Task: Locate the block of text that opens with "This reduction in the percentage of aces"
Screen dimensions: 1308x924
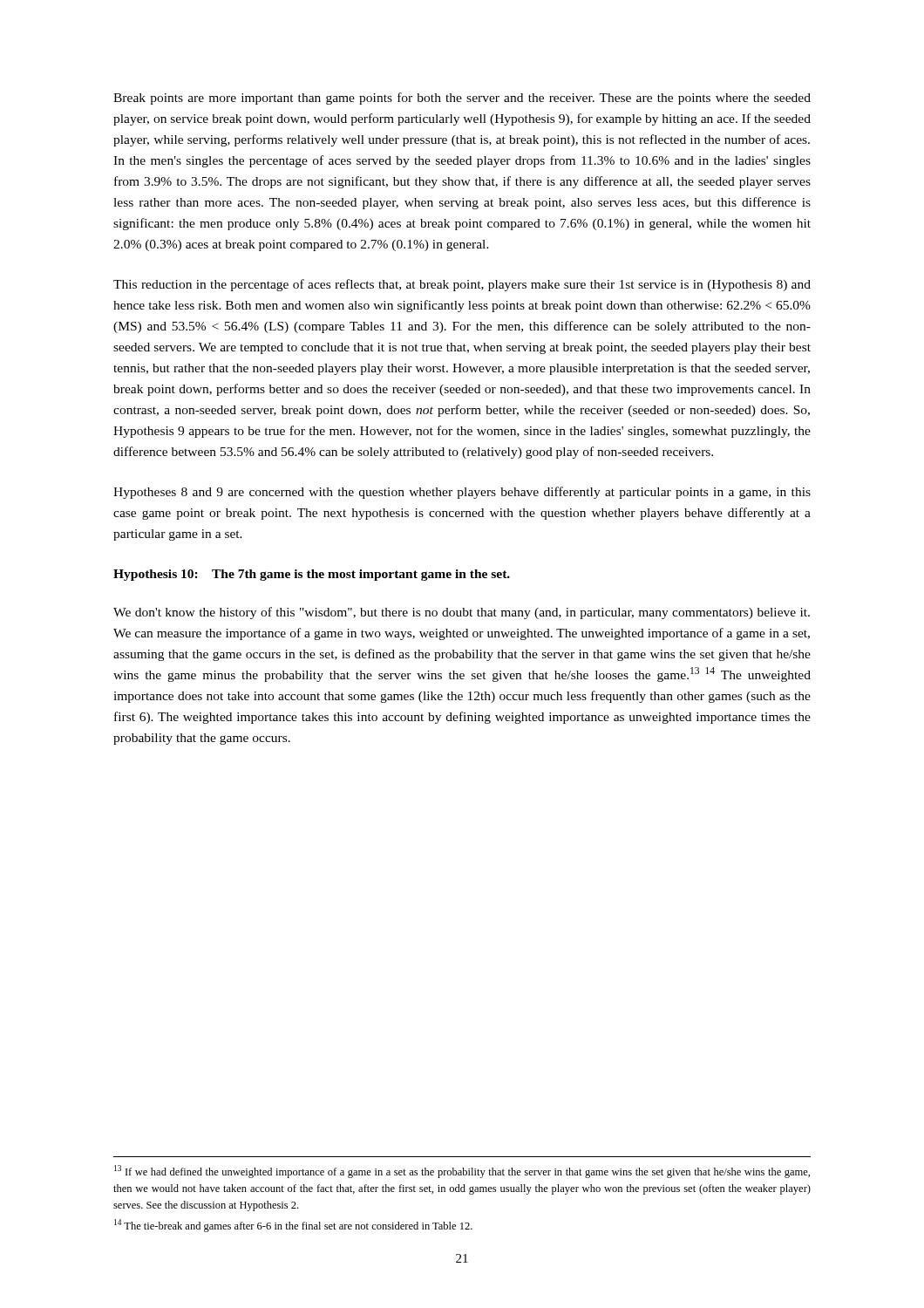Action: point(462,368)
